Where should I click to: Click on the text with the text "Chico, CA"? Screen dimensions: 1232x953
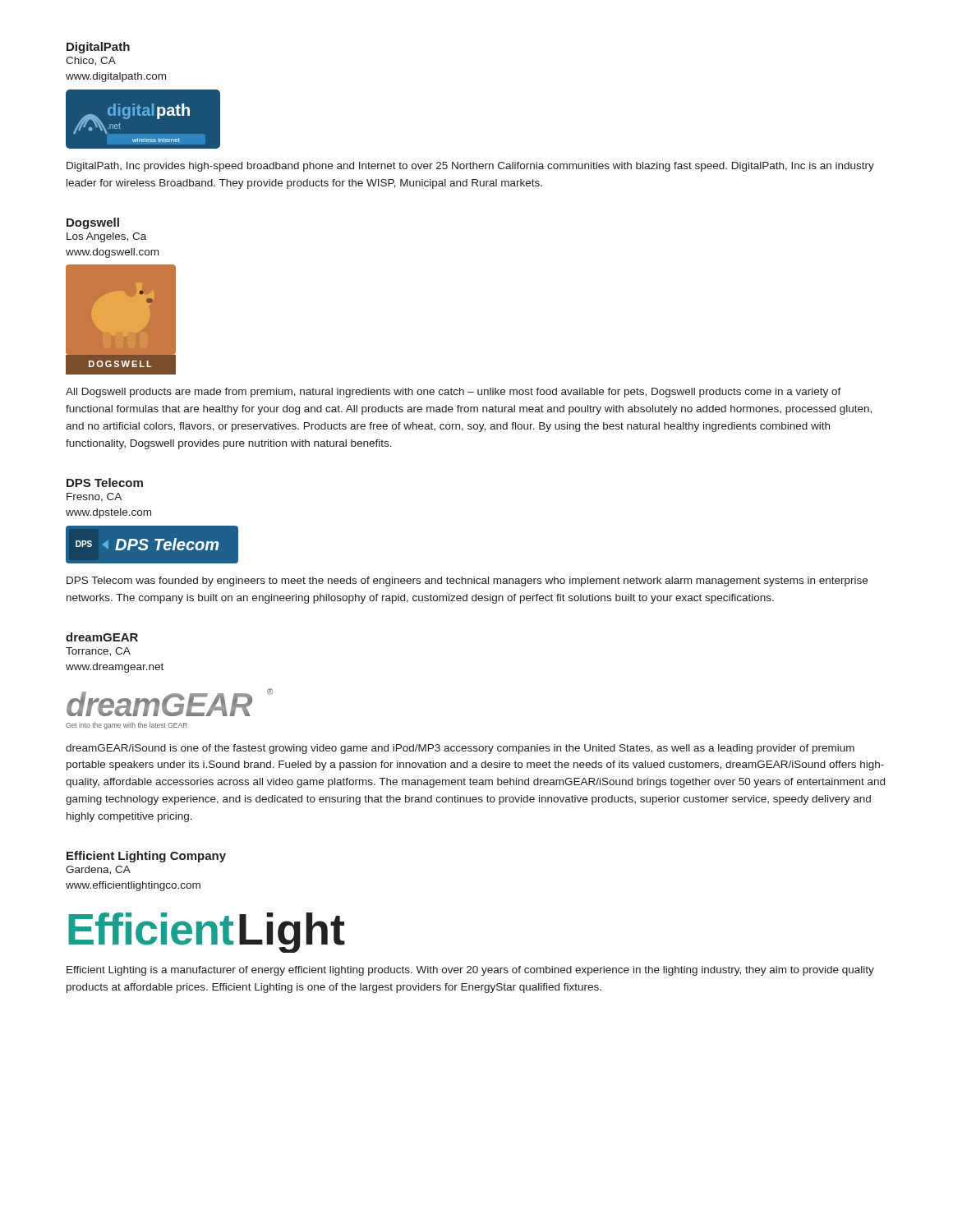[91, 60]
